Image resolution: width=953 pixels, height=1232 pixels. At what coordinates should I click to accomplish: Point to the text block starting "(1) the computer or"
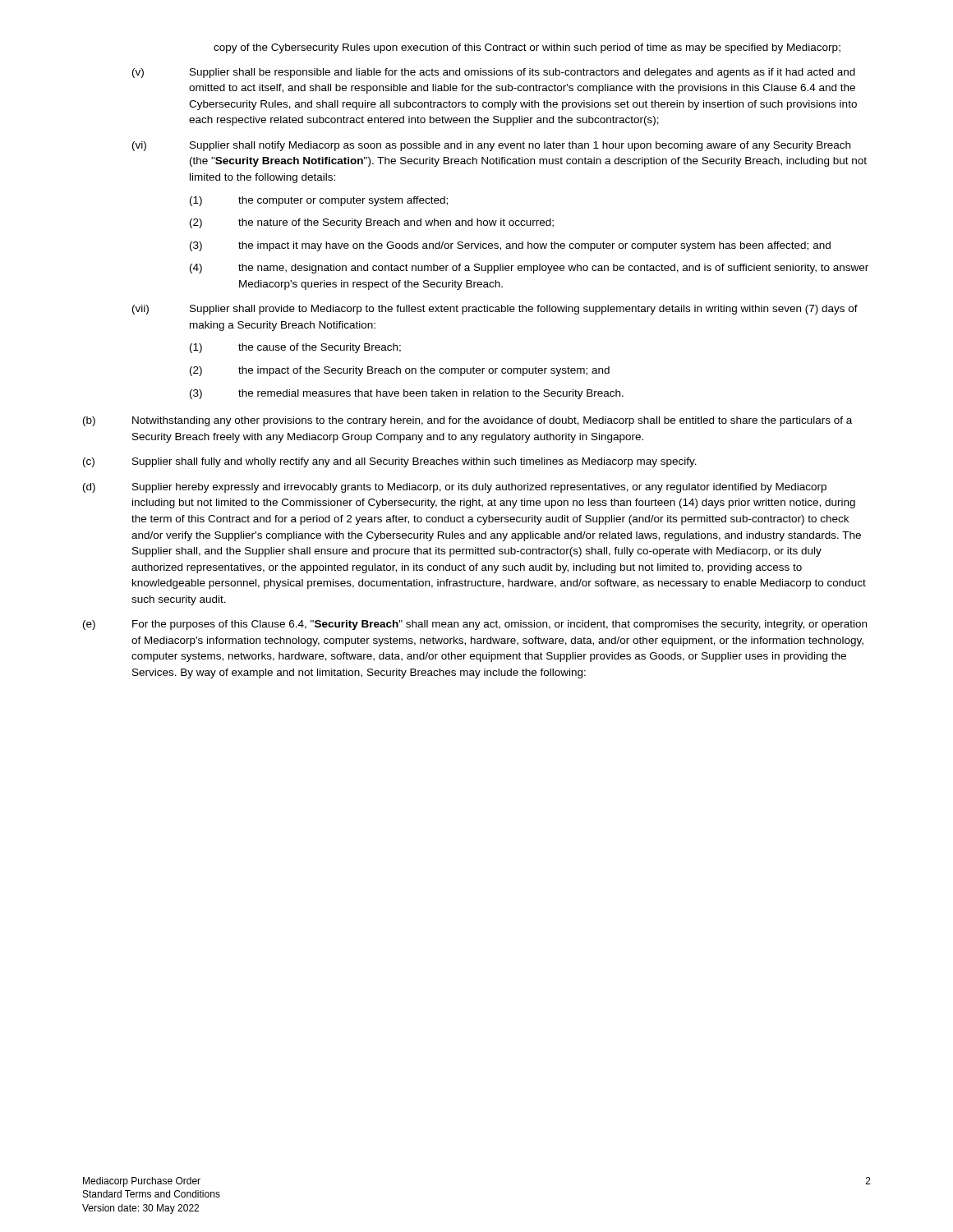pos(319,201)
